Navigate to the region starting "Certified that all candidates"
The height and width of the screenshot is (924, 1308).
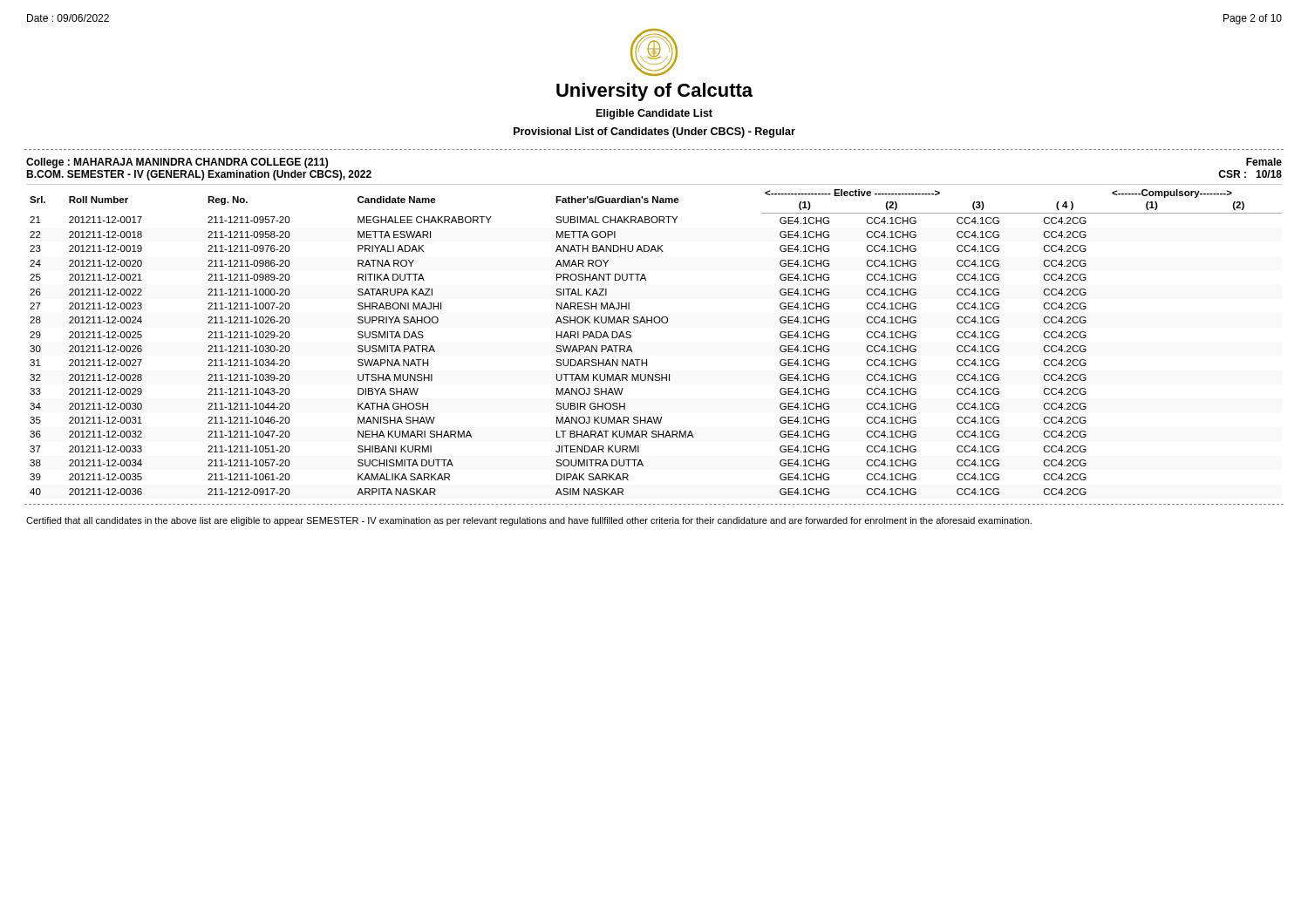pos(529,520)
